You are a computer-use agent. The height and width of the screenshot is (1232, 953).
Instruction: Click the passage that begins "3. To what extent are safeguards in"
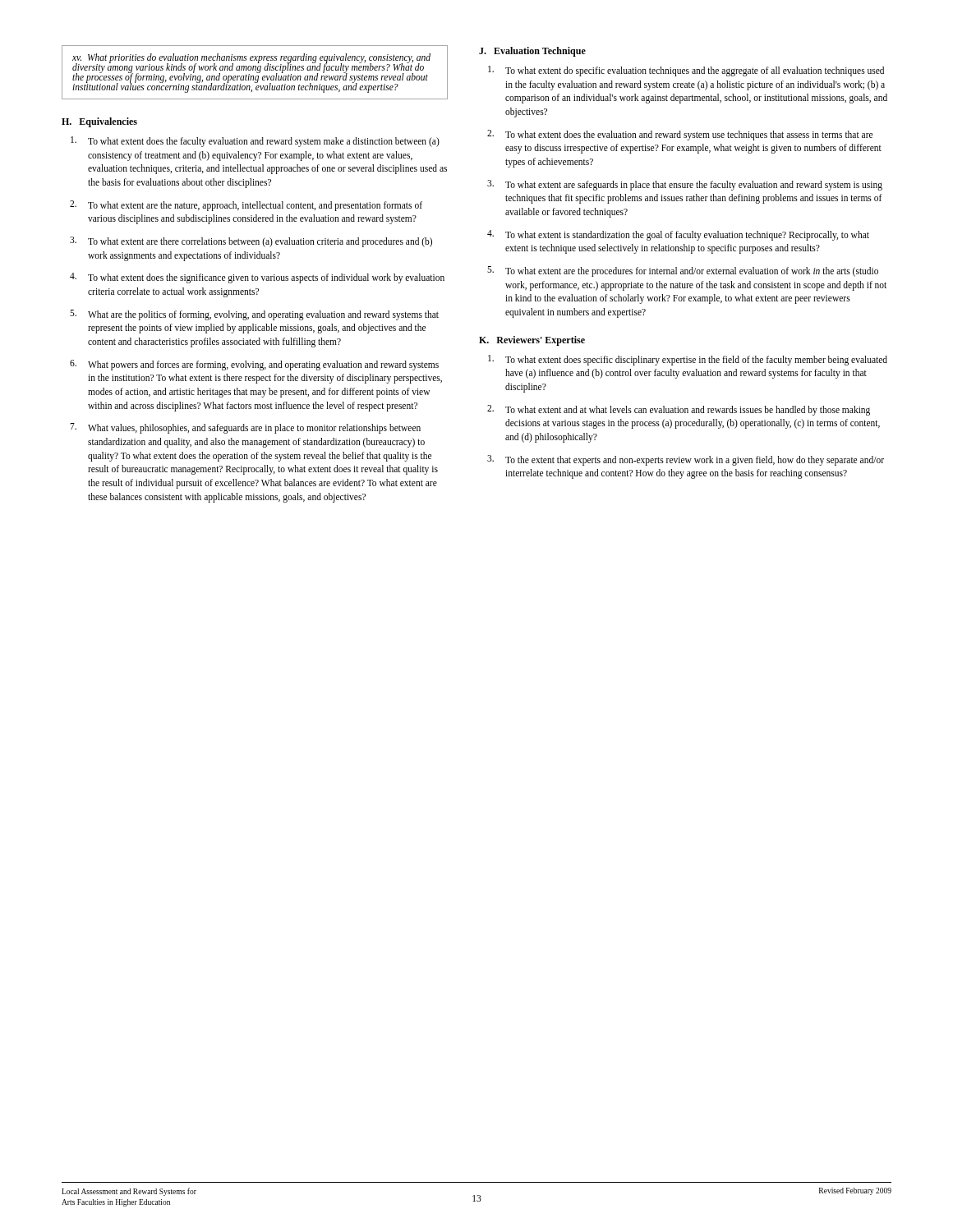(689, 199)
